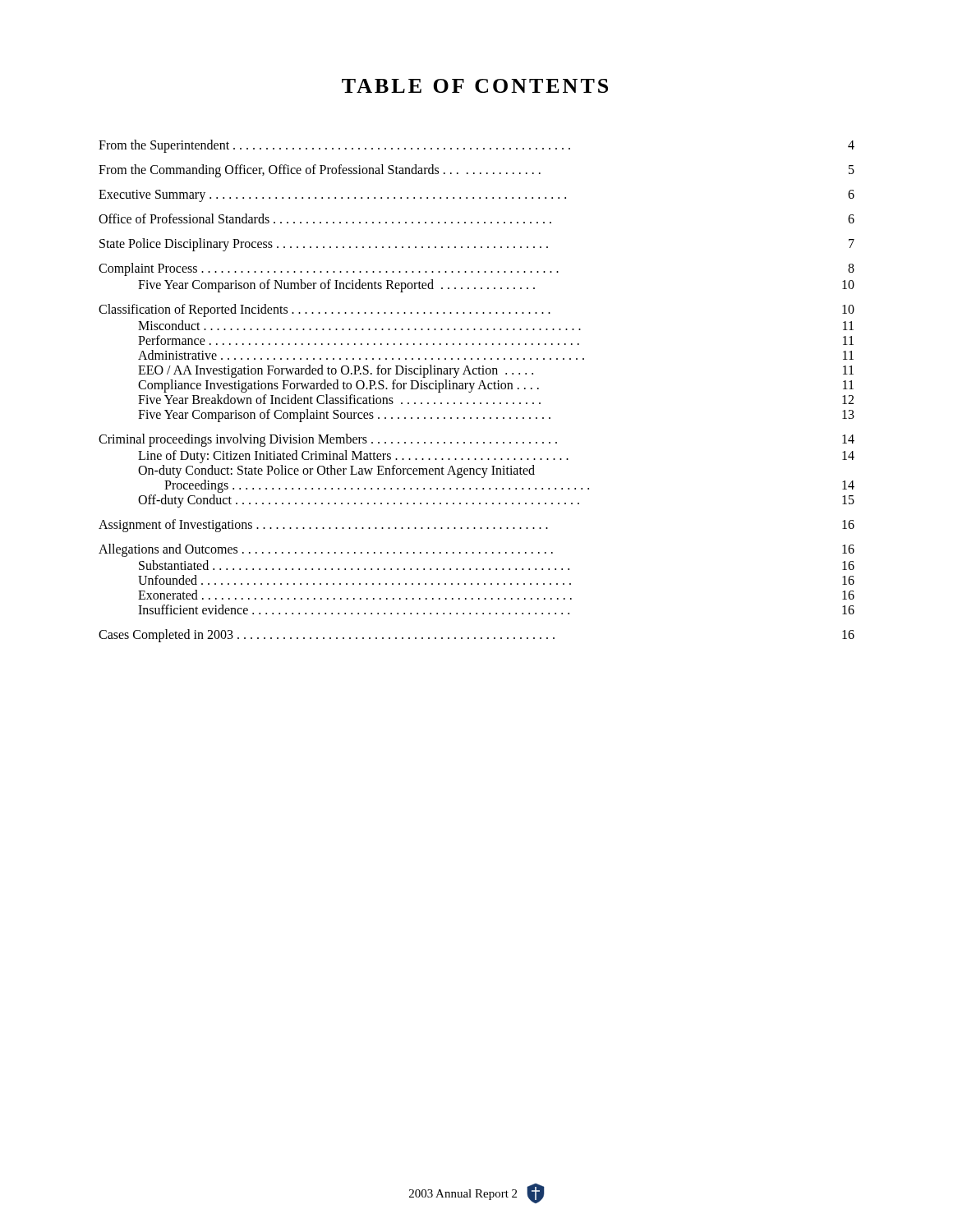The image size is (953, 1232).
Task: Find the list item containing "Criminal proceedings involving Division"
Action: [476, 439]
